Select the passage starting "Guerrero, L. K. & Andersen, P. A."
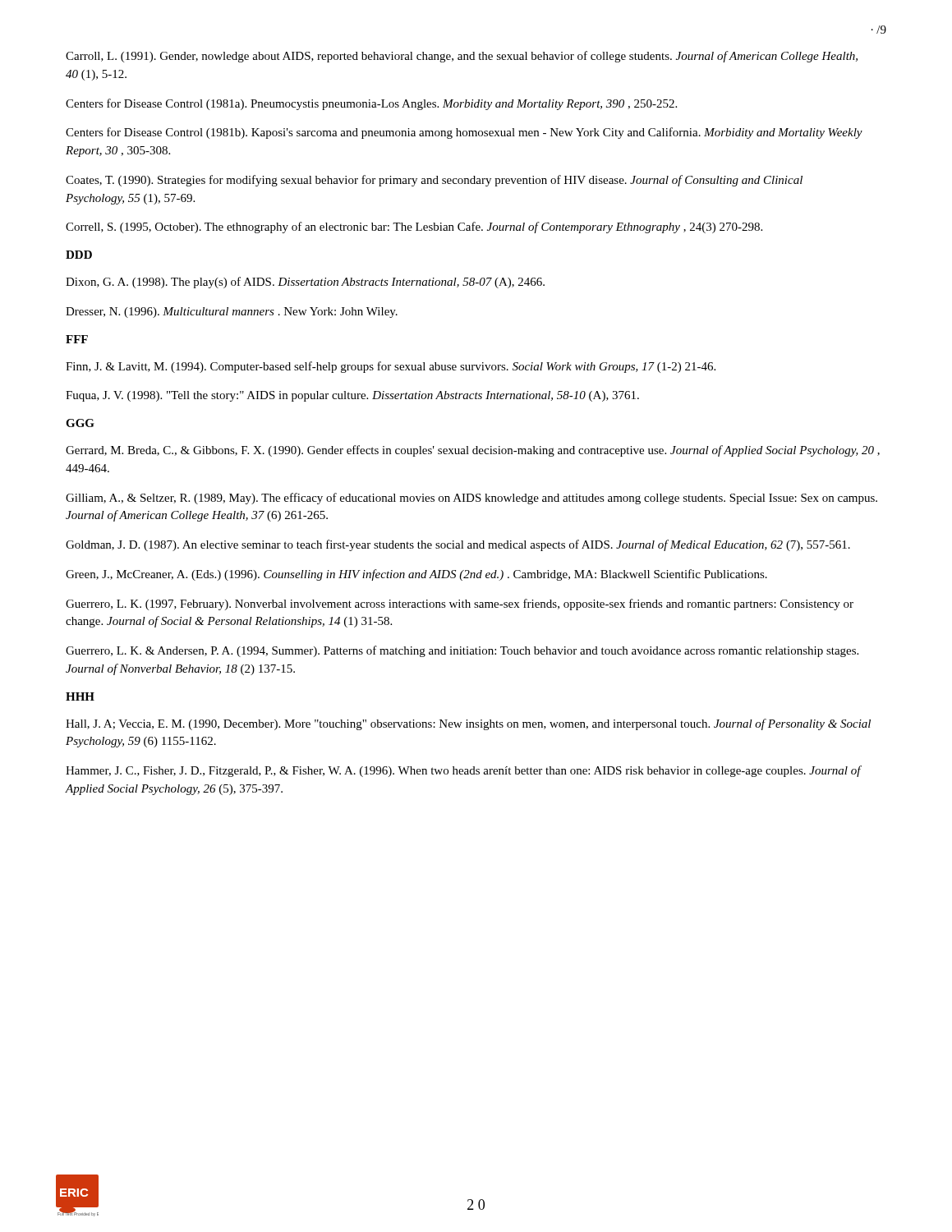The image size is (952, 1232). (x=463, y=659)
